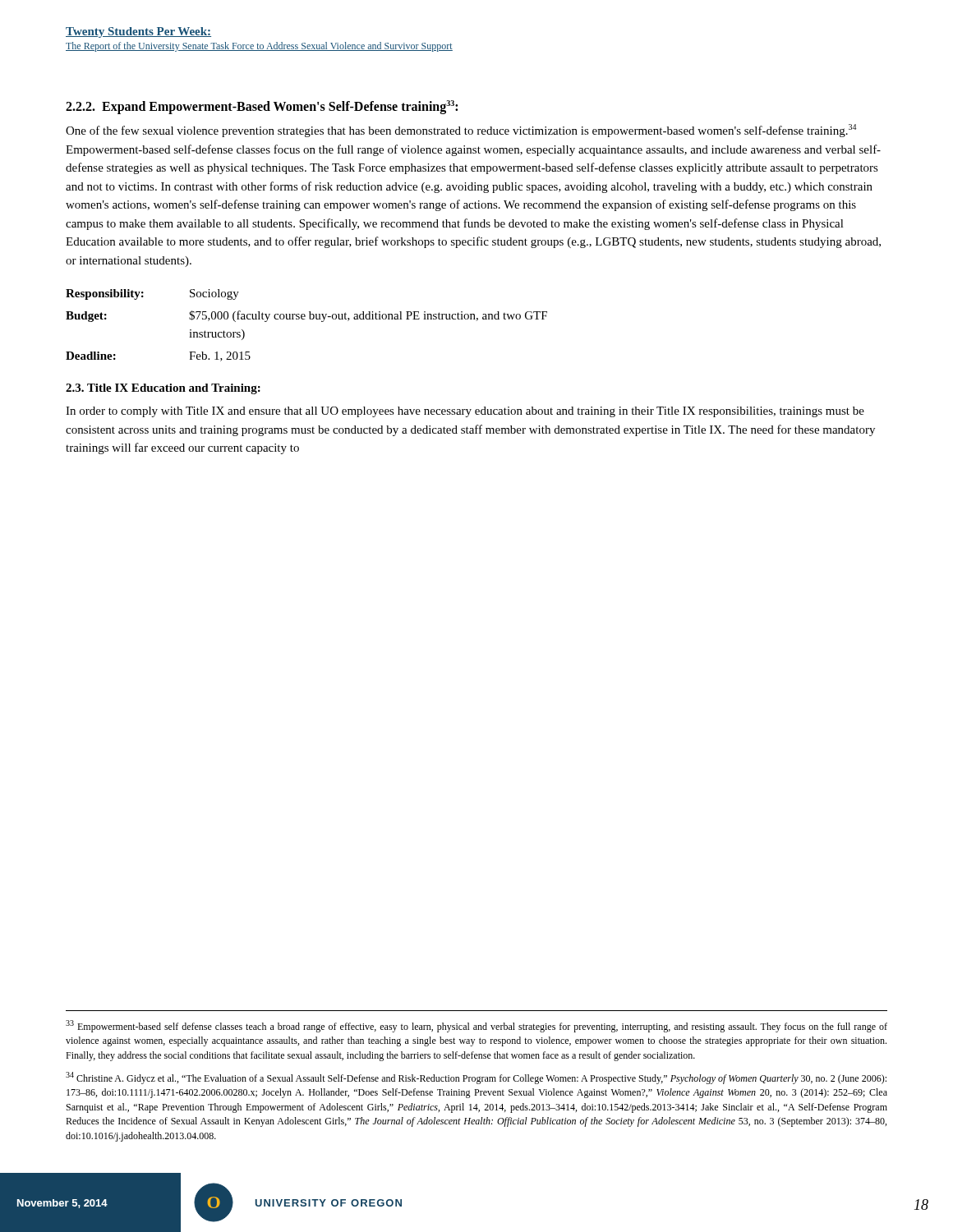Point to the block beginning "One of the few sexual violence"
This screenshot has height=1232, width=953.
(474, 195)
